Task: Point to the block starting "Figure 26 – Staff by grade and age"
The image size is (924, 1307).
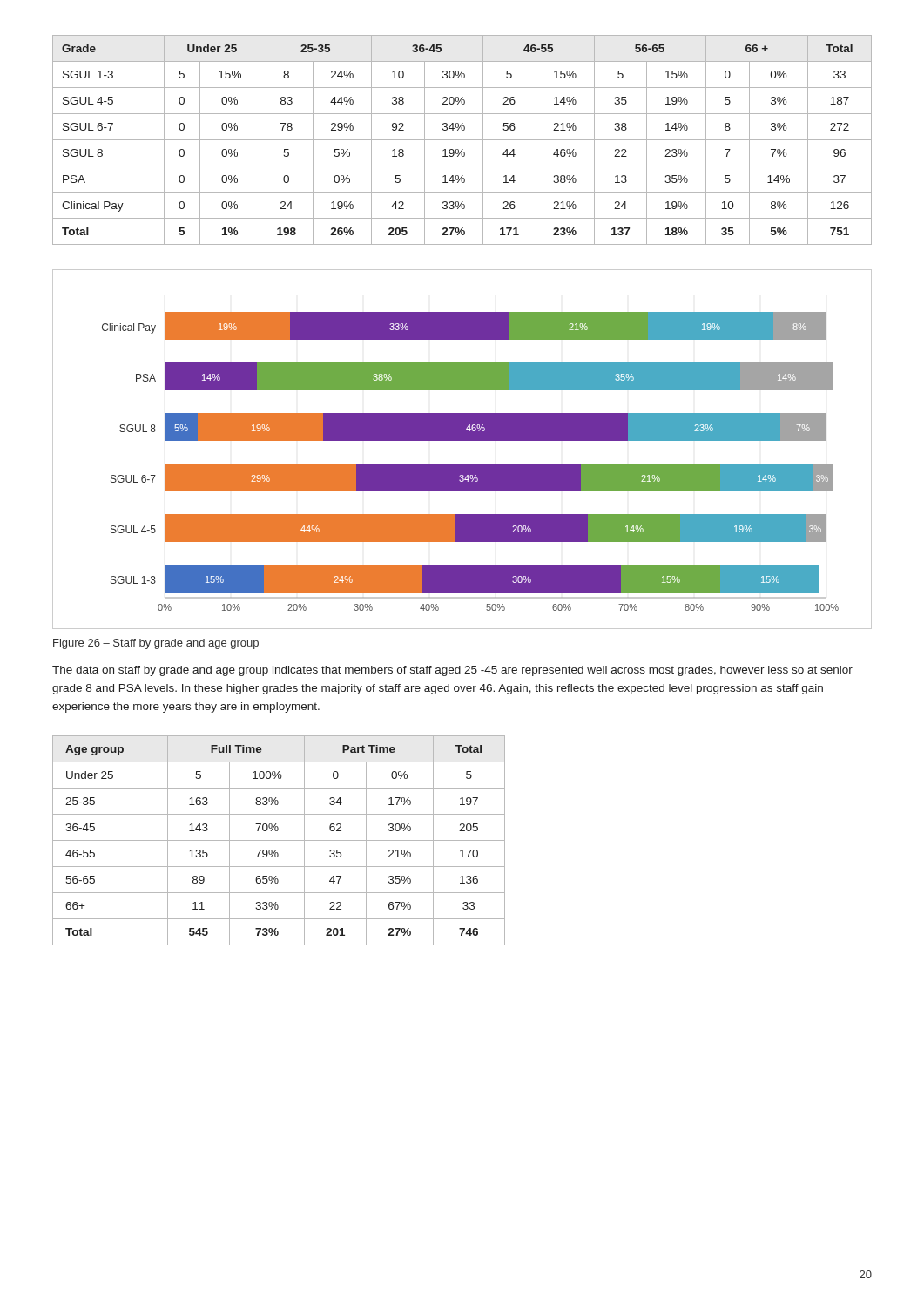Action: pos(156,643)
